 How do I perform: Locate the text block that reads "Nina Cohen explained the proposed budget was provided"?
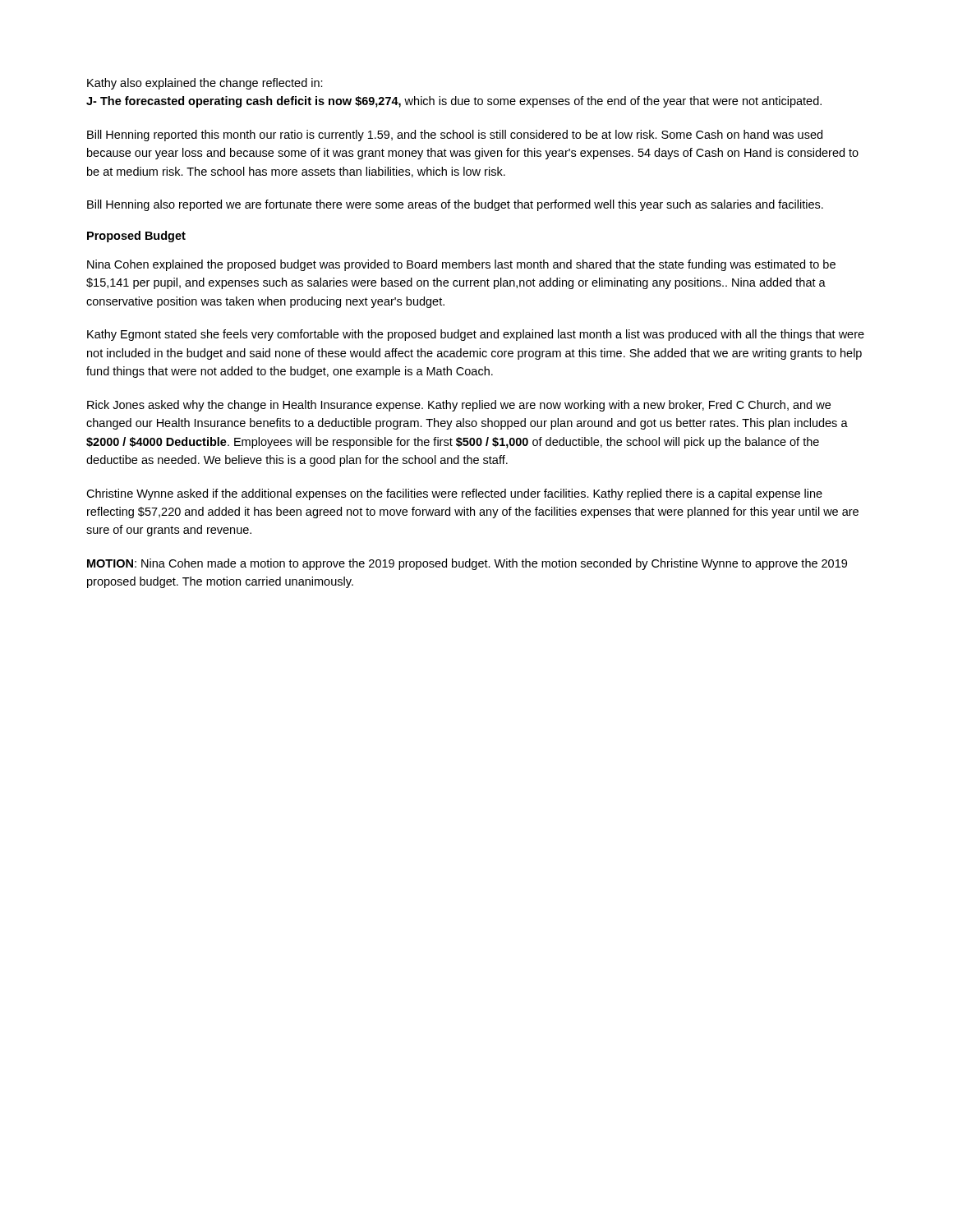click(461, 283)
